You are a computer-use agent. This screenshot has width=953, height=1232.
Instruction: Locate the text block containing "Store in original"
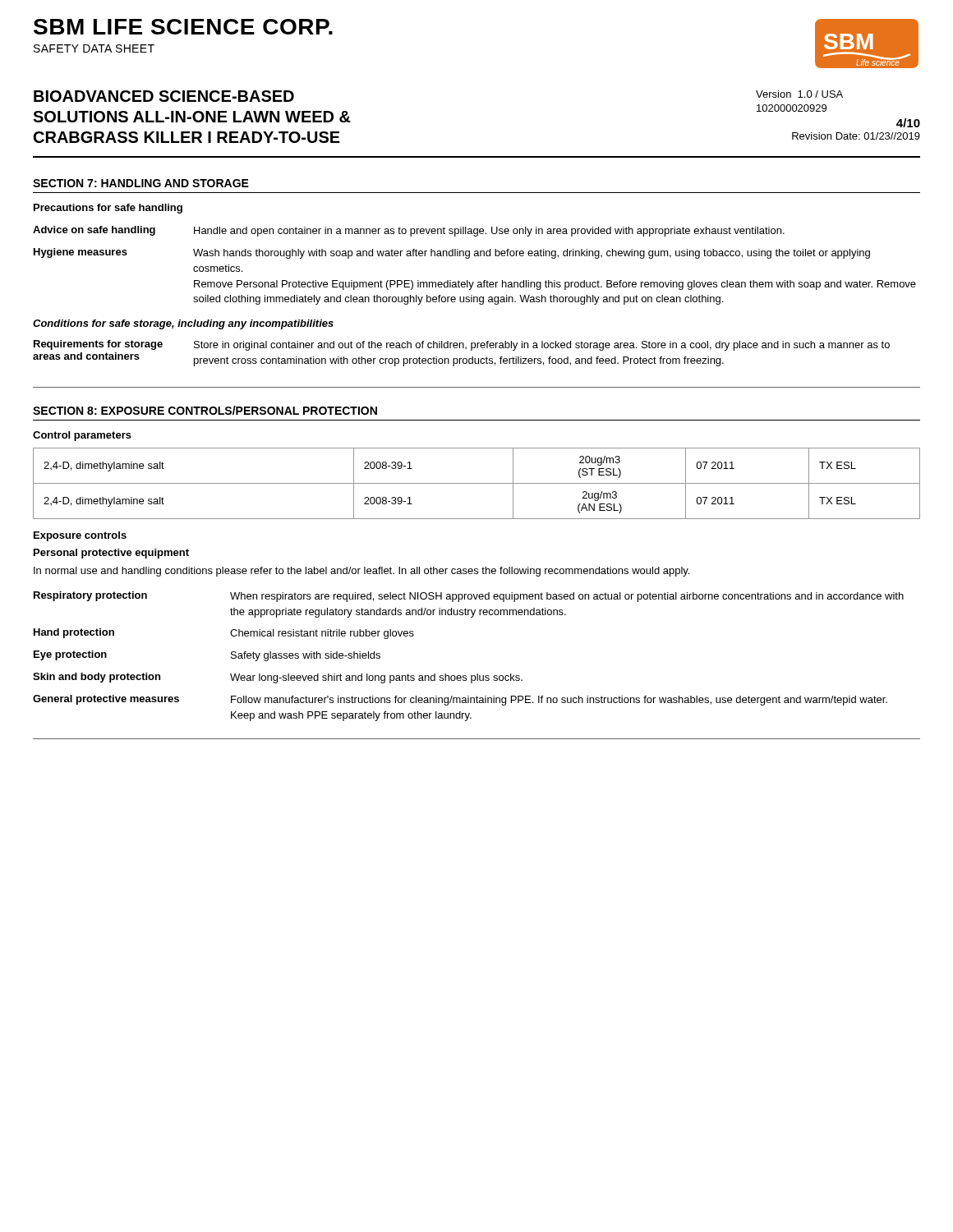[542, 352]
